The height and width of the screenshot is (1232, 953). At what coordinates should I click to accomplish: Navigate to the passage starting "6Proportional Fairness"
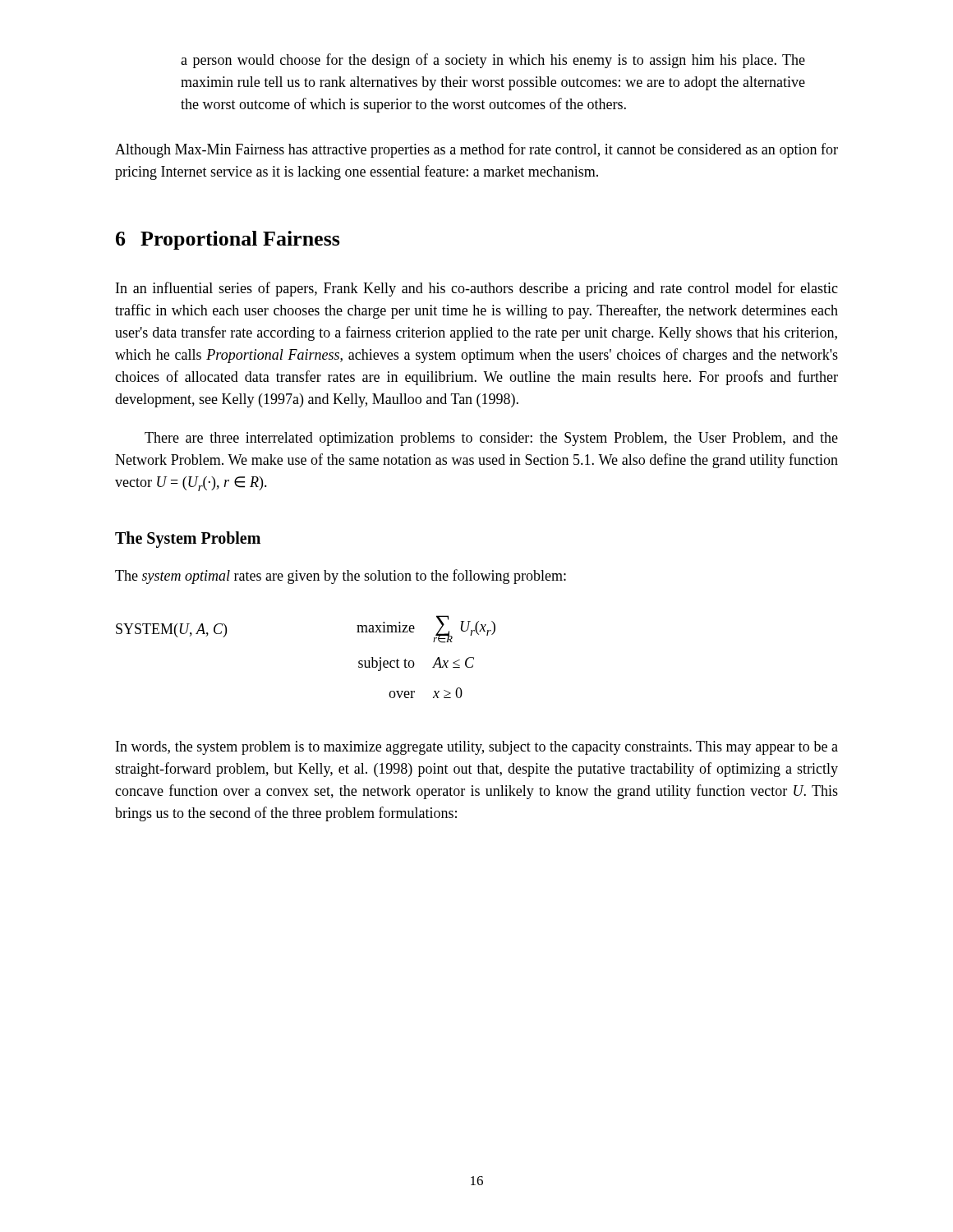click(x=228, y=239)
